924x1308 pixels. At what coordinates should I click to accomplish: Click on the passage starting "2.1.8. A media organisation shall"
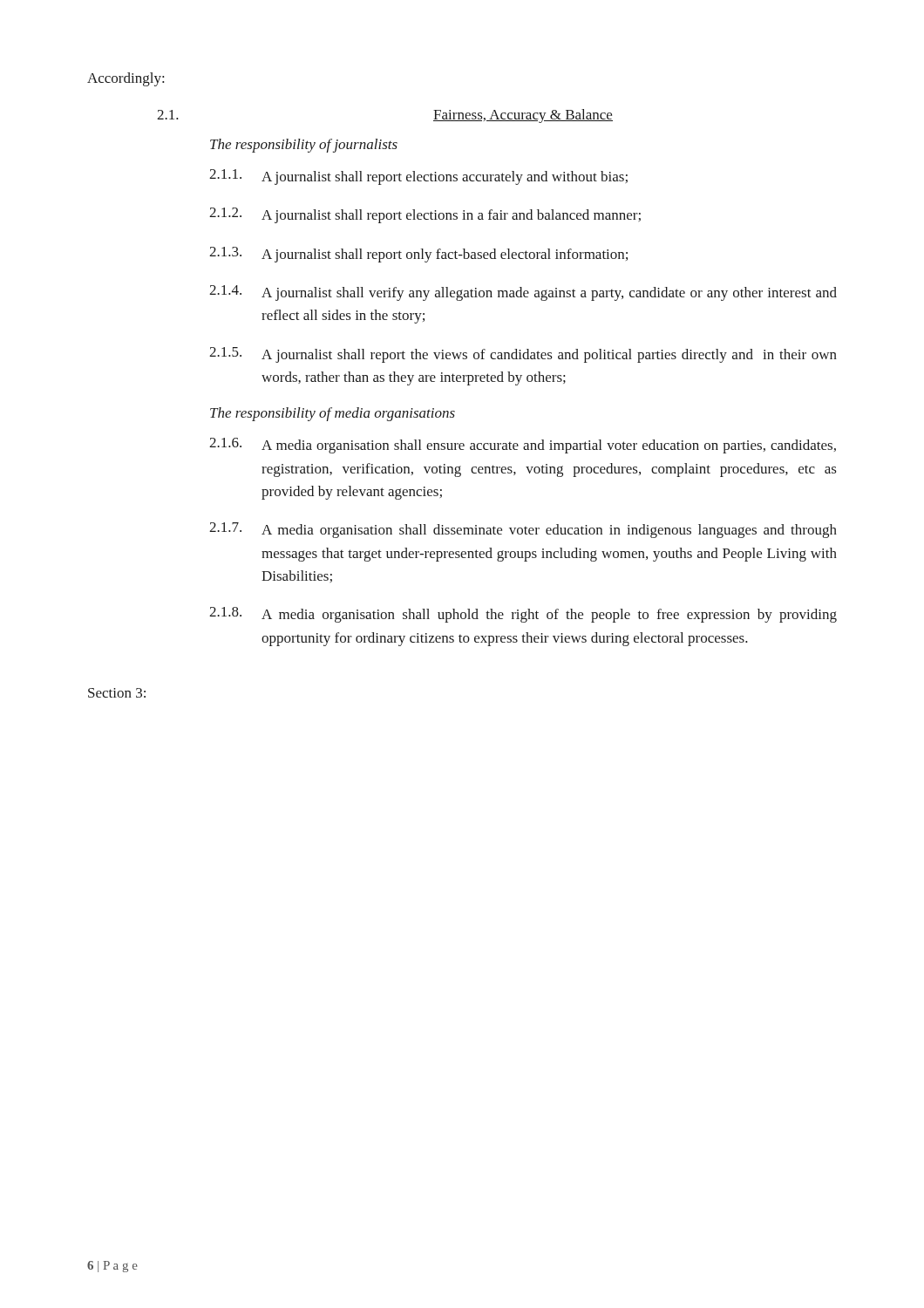pyautogui.click(x=523, y=627)
